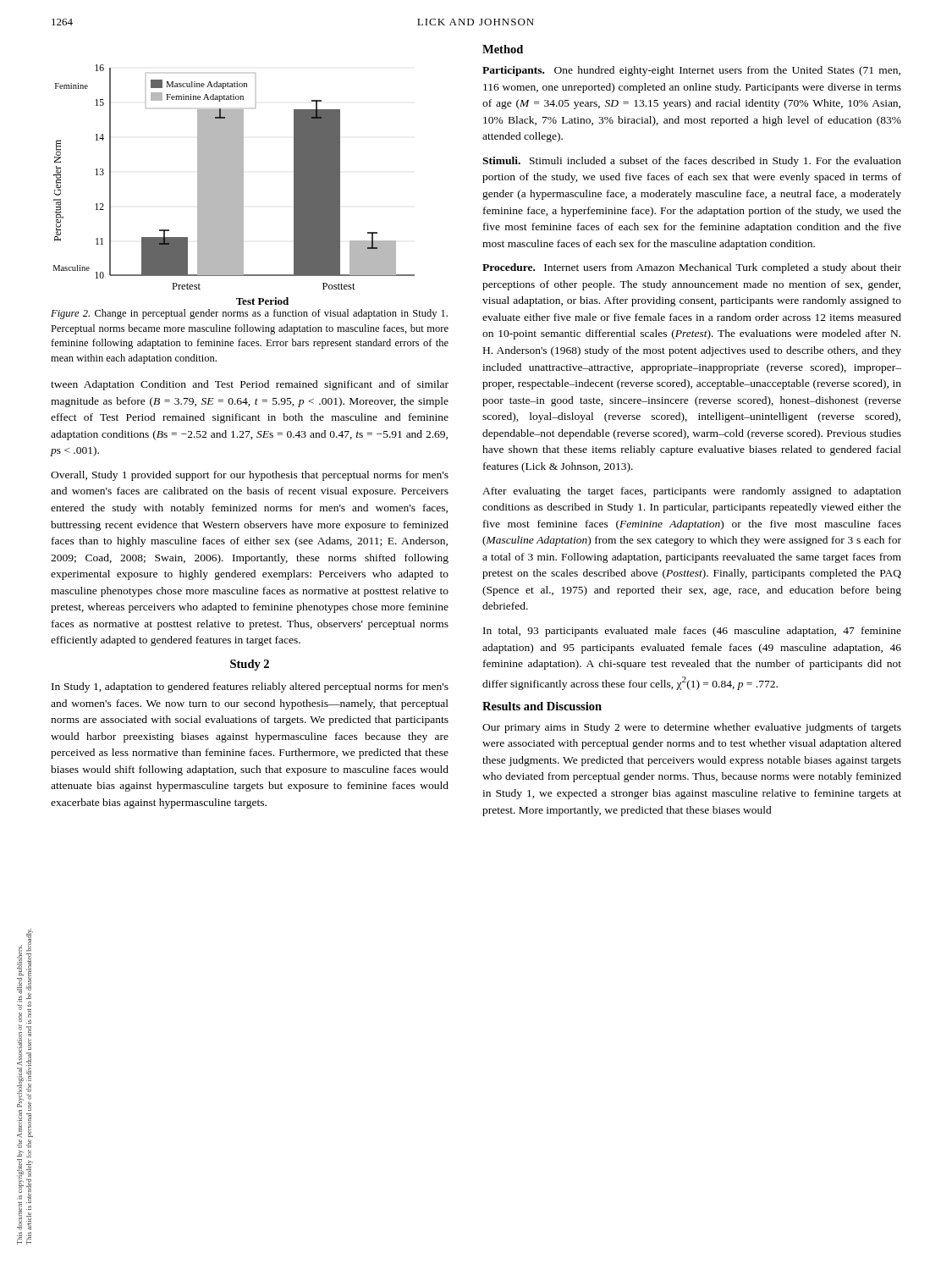The image size is (952, 1270).
Task: Find the passage starting "Stimuli. Stimuli included a"
Action: pyautogui.click(x=692, y=202)
